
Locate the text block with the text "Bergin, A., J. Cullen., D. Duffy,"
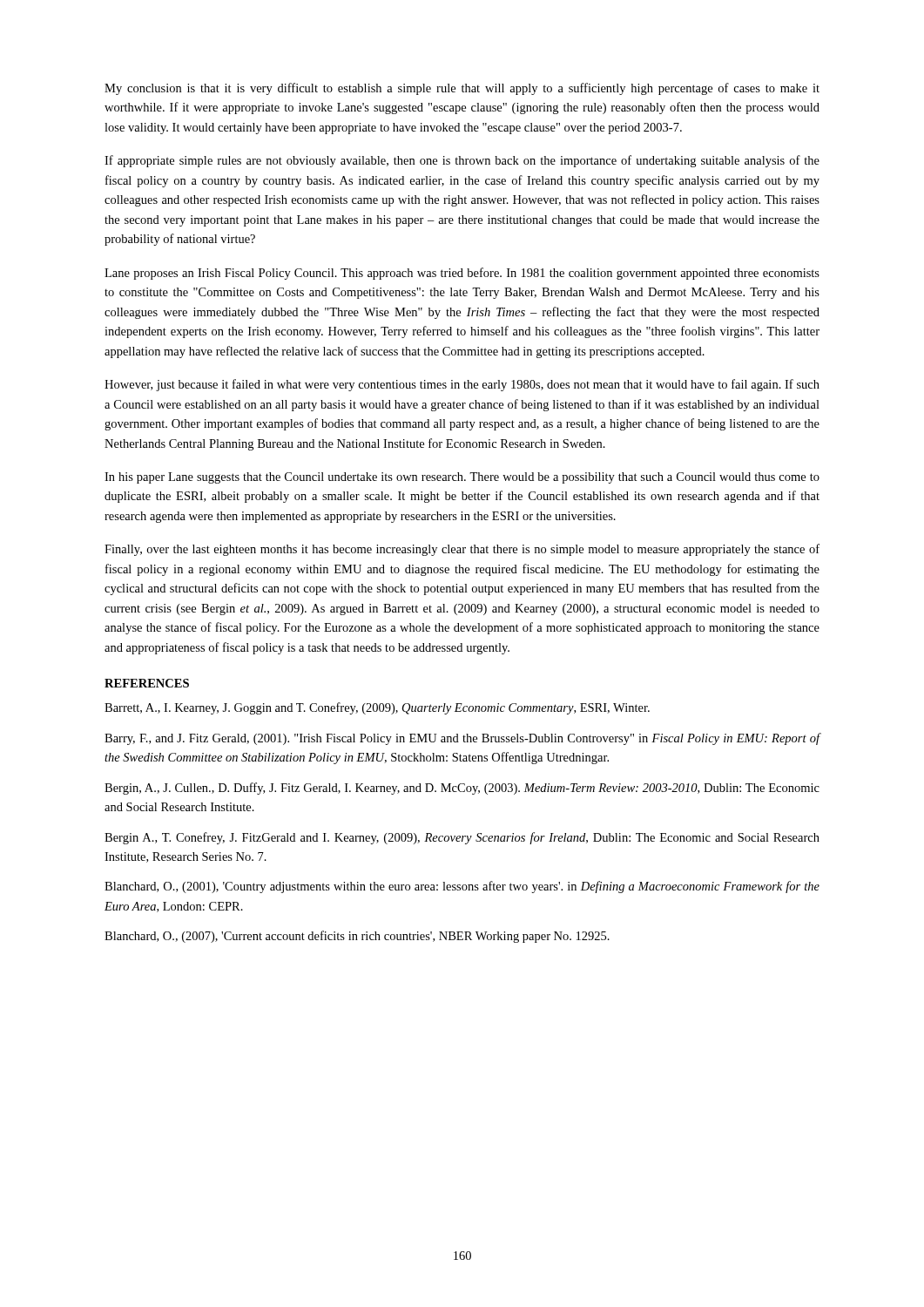click(x=462, y=797)
